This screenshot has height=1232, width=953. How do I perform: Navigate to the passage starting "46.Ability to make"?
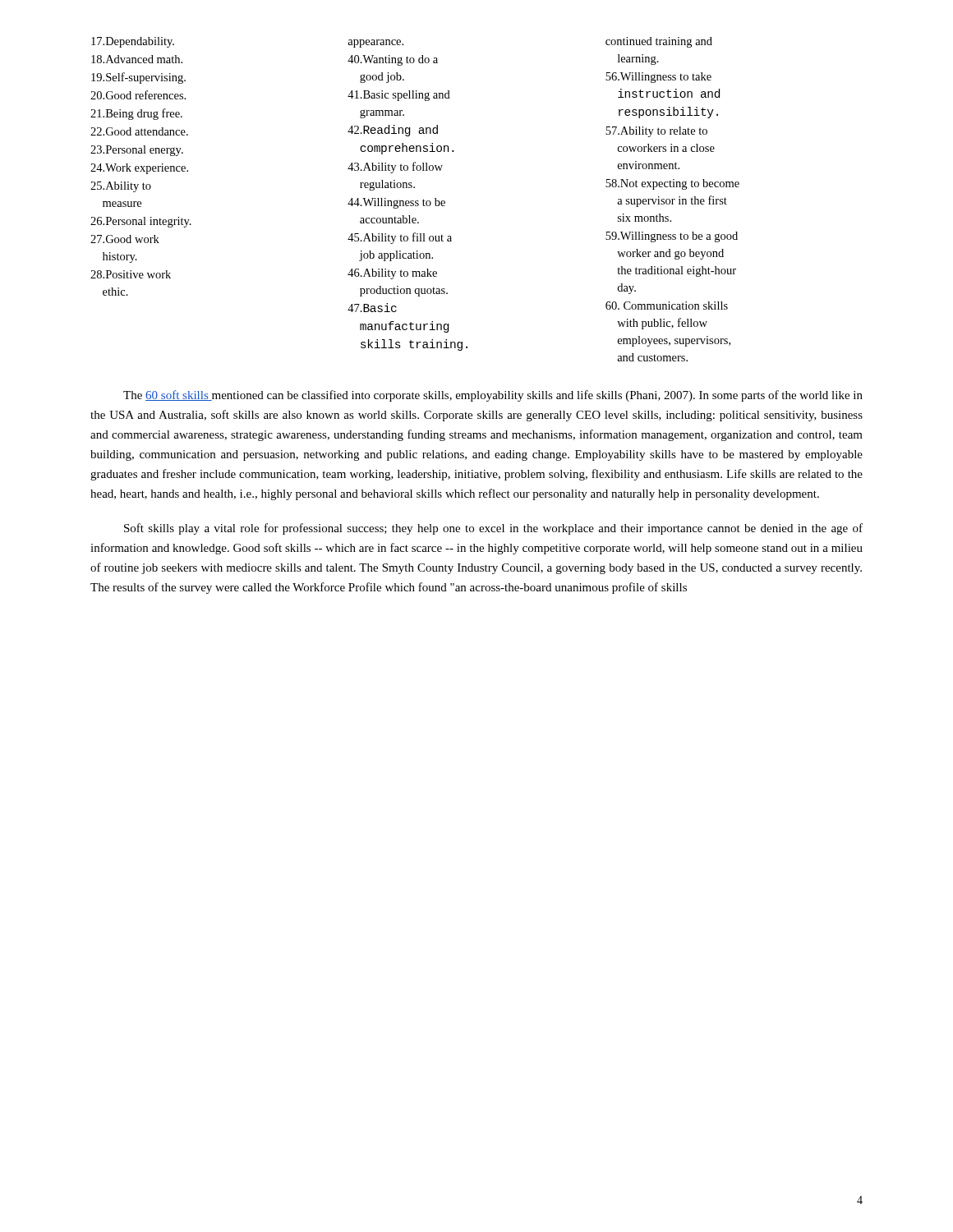coord(398,281)
